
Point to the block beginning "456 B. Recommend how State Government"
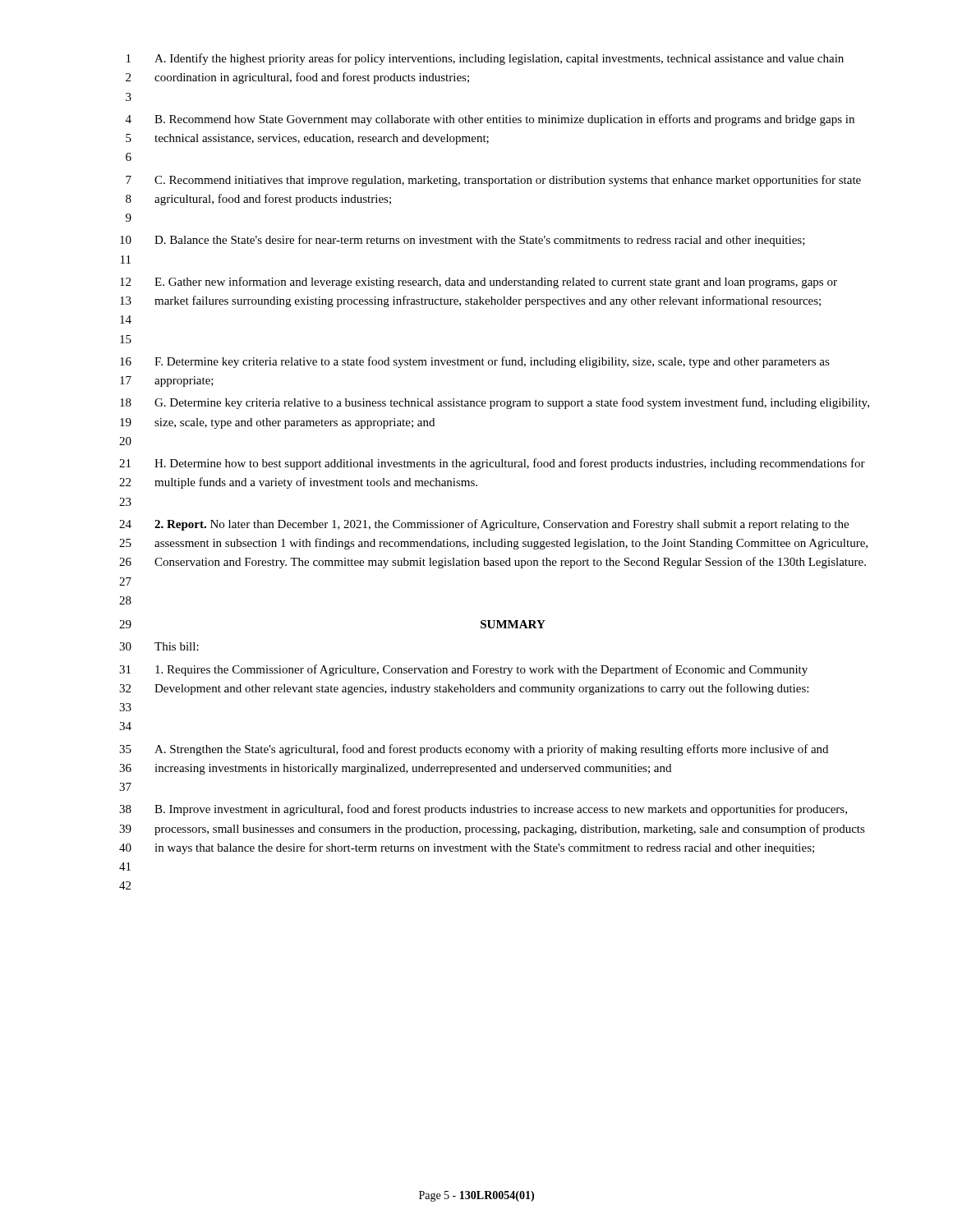[x=476, y=139]
